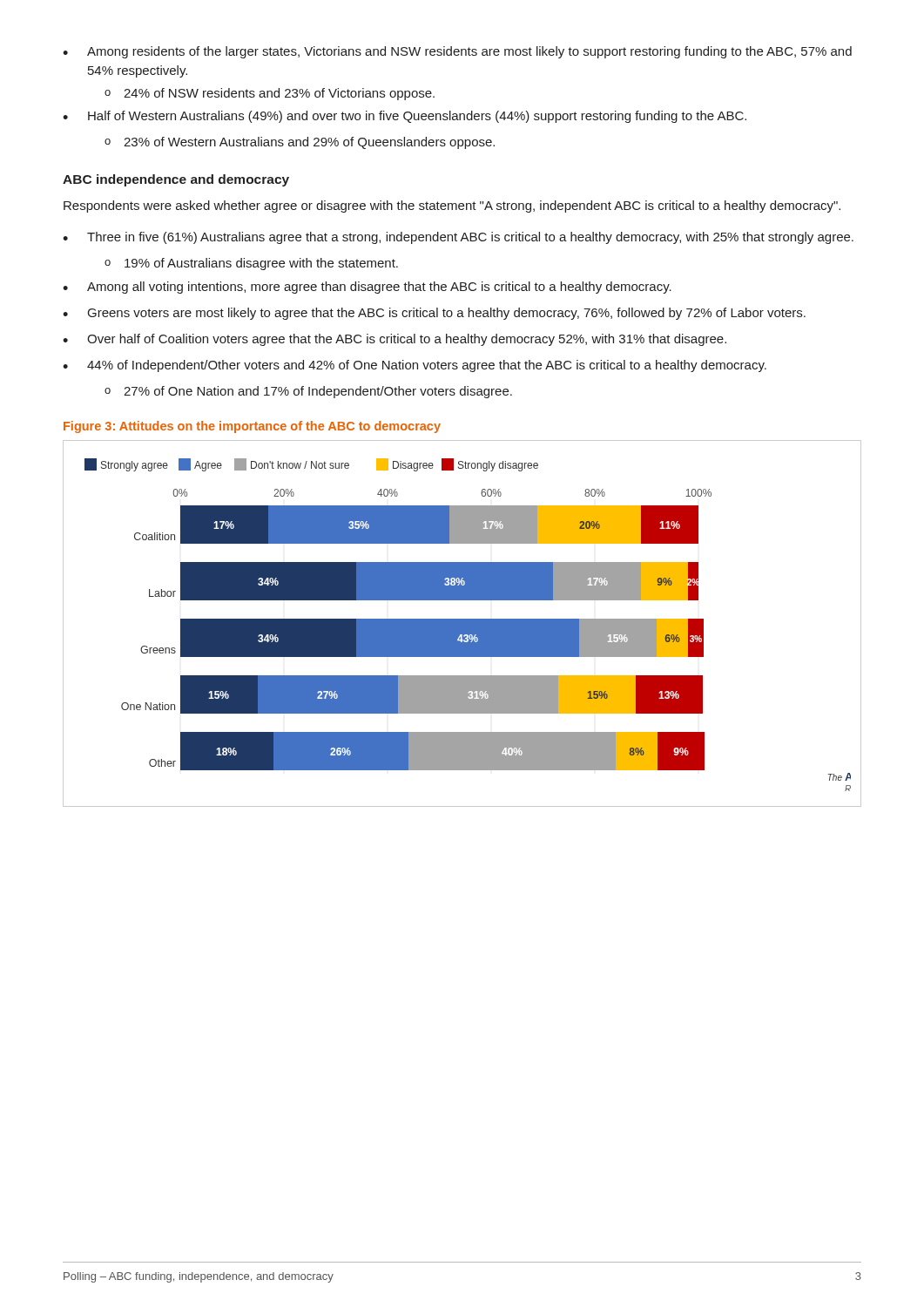Image resolution: width=924 pixels, height=1307 pixels.
Task: Point to the region starting "o 19% of Australians disagree with the"
Action: coord(251,264)
